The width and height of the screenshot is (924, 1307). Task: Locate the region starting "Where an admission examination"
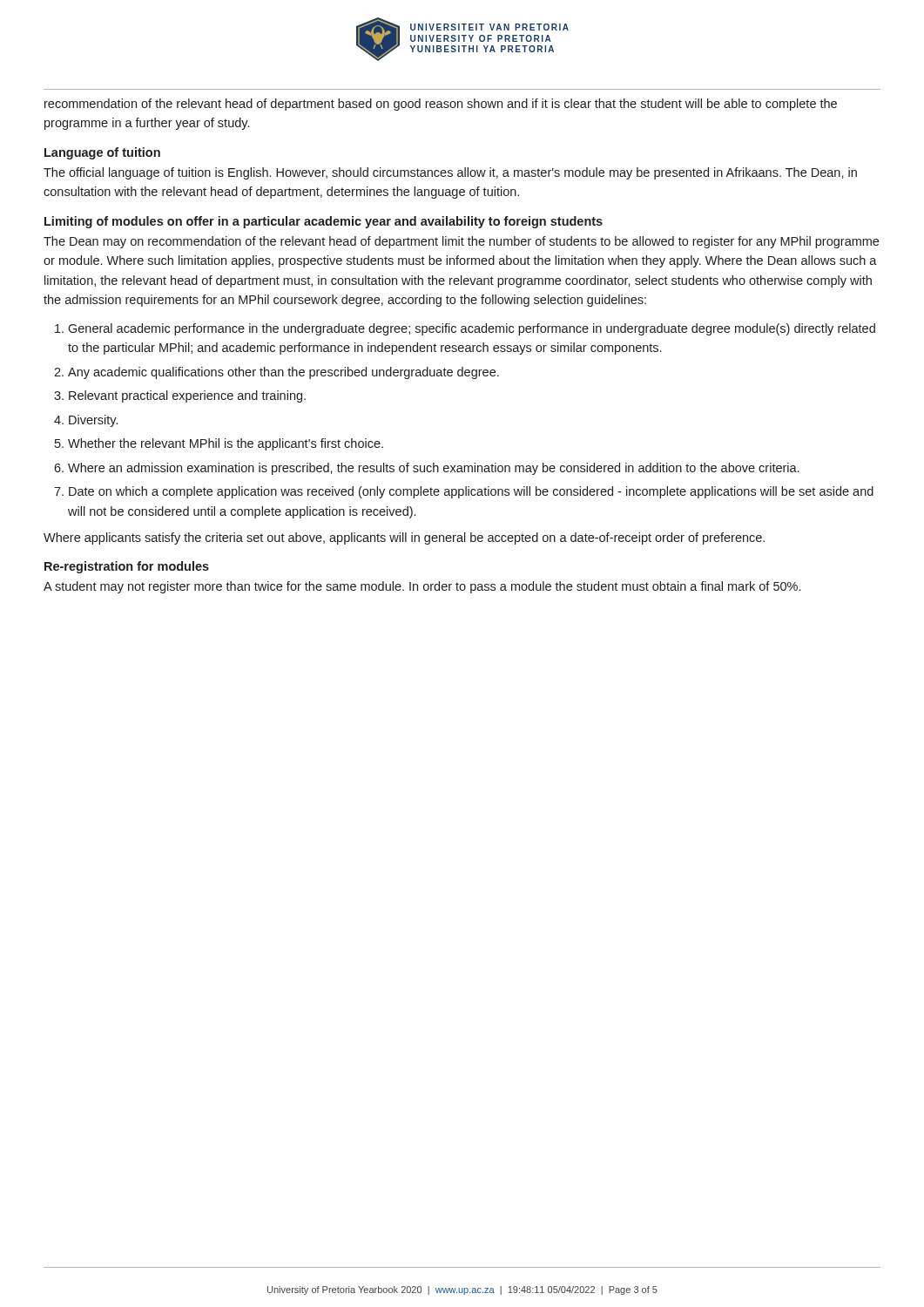click(x=434, y=468)
